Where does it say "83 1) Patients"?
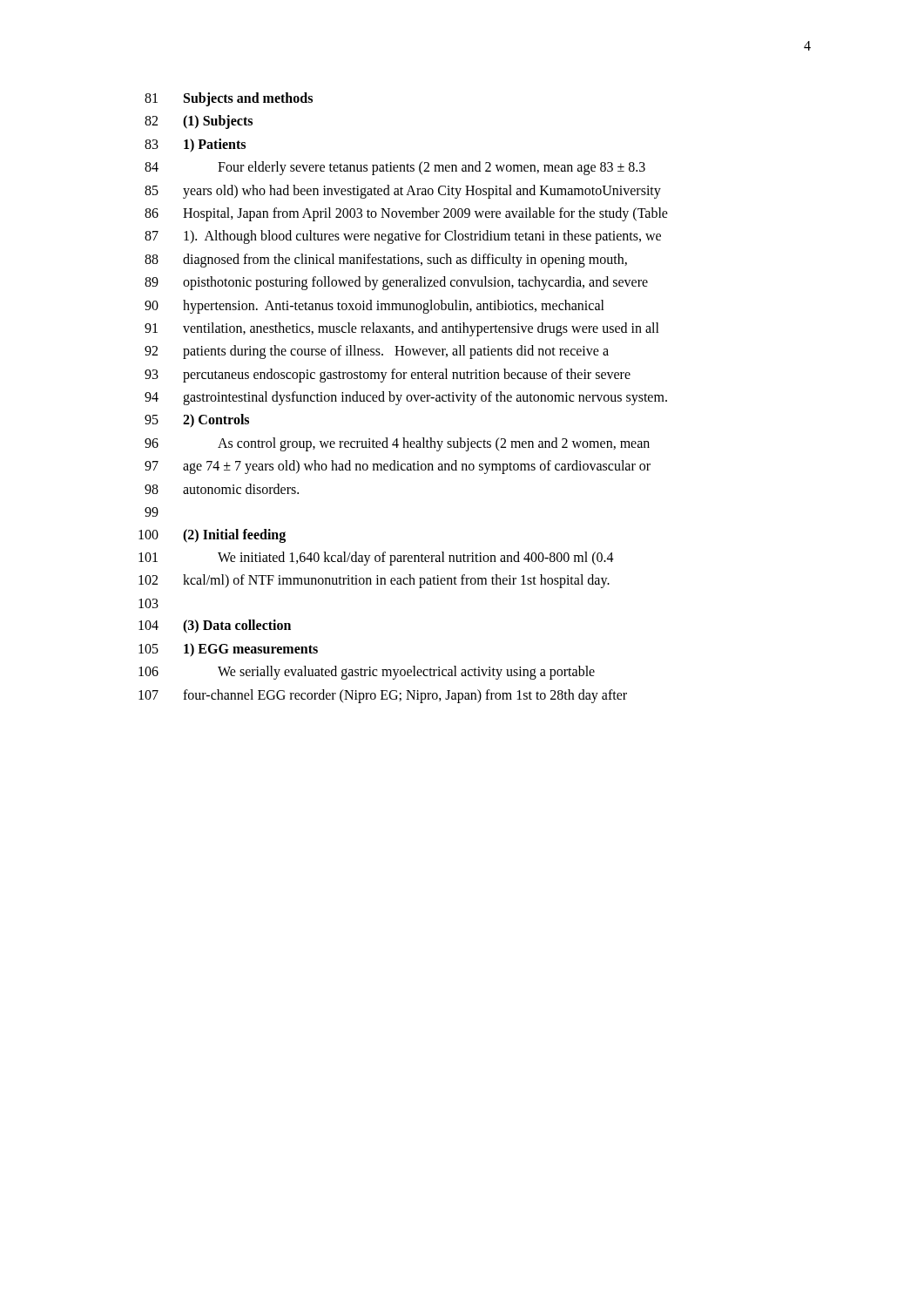 point(195,145)
